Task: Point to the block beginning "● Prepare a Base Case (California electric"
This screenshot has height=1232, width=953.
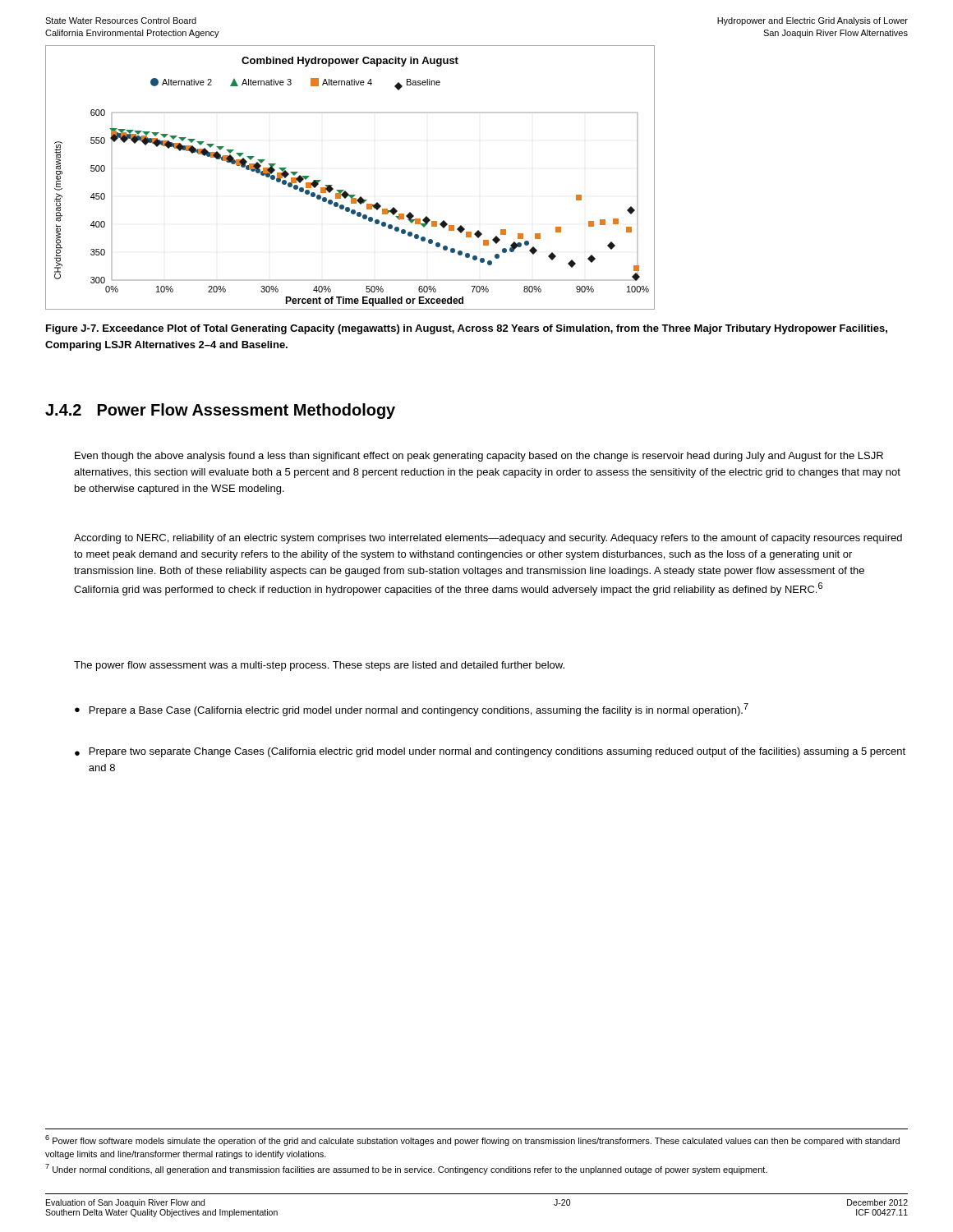Action: pos(411,709)
